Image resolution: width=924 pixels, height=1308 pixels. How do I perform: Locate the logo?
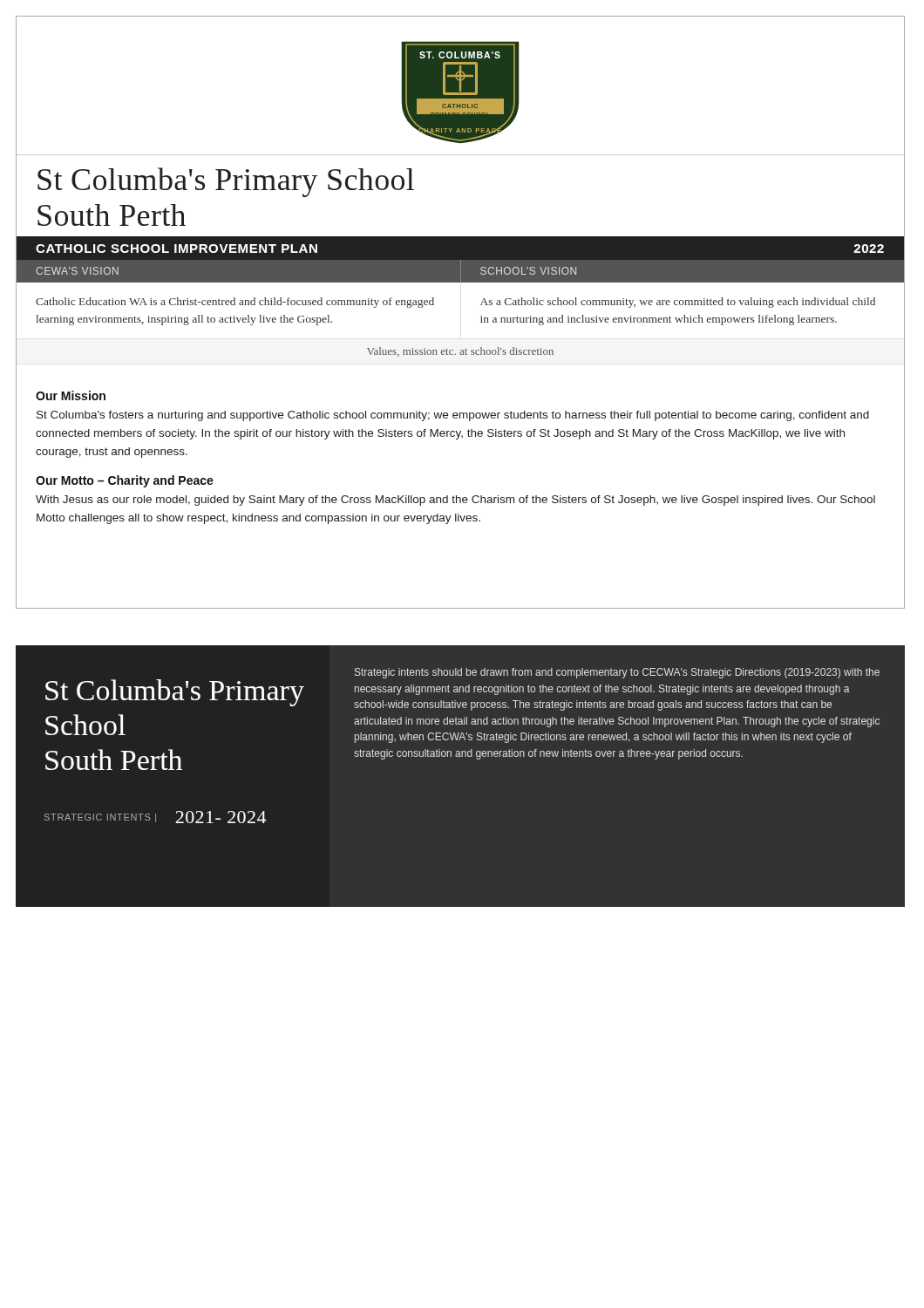(x=460, y=85)
